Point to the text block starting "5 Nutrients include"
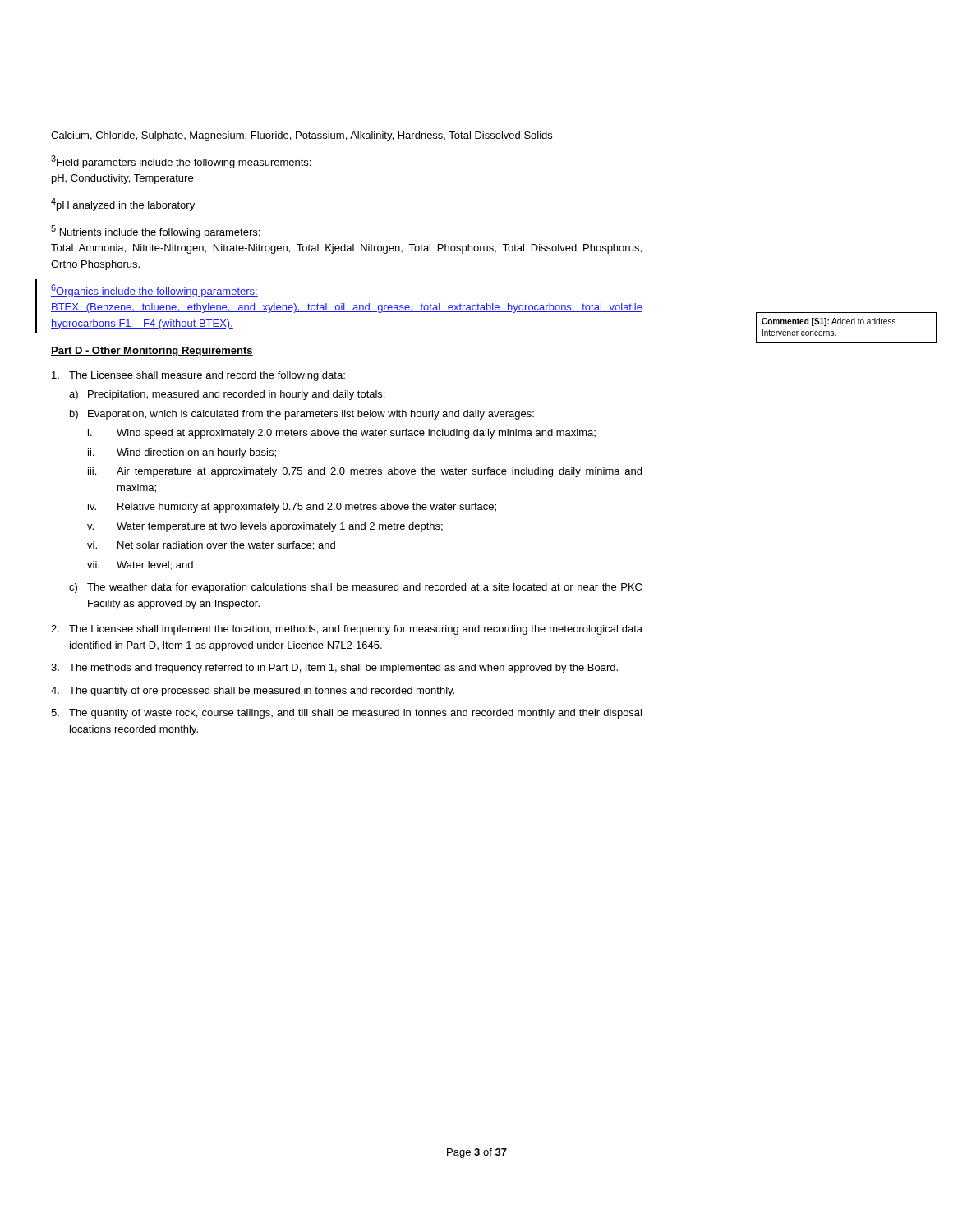 [347, 247]
